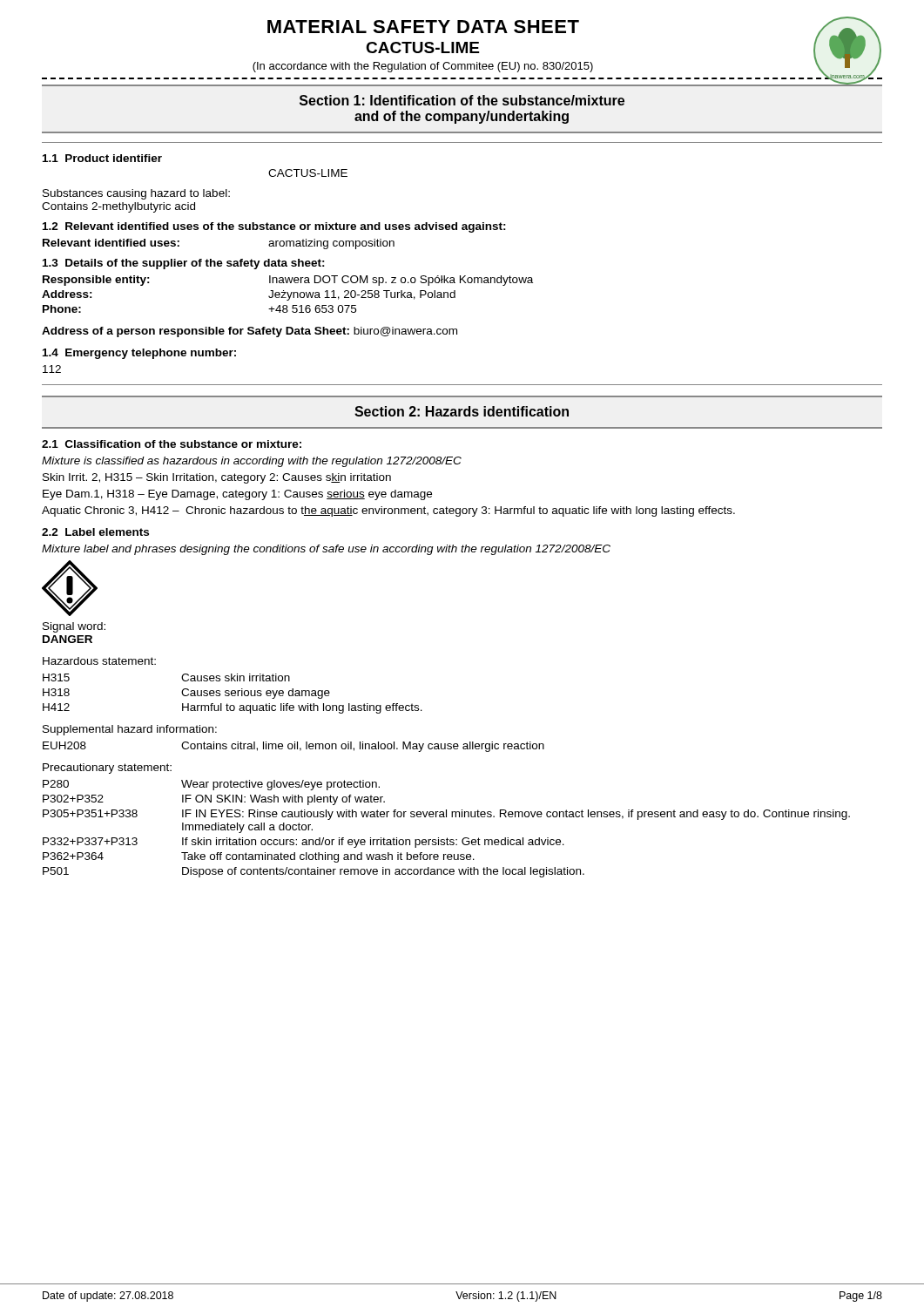924x1307 pixels.
Task: Point to the element starting "MATERIAL SAFETY DATA SHEET CACTUS-LIME"
Action: point(423,37)
